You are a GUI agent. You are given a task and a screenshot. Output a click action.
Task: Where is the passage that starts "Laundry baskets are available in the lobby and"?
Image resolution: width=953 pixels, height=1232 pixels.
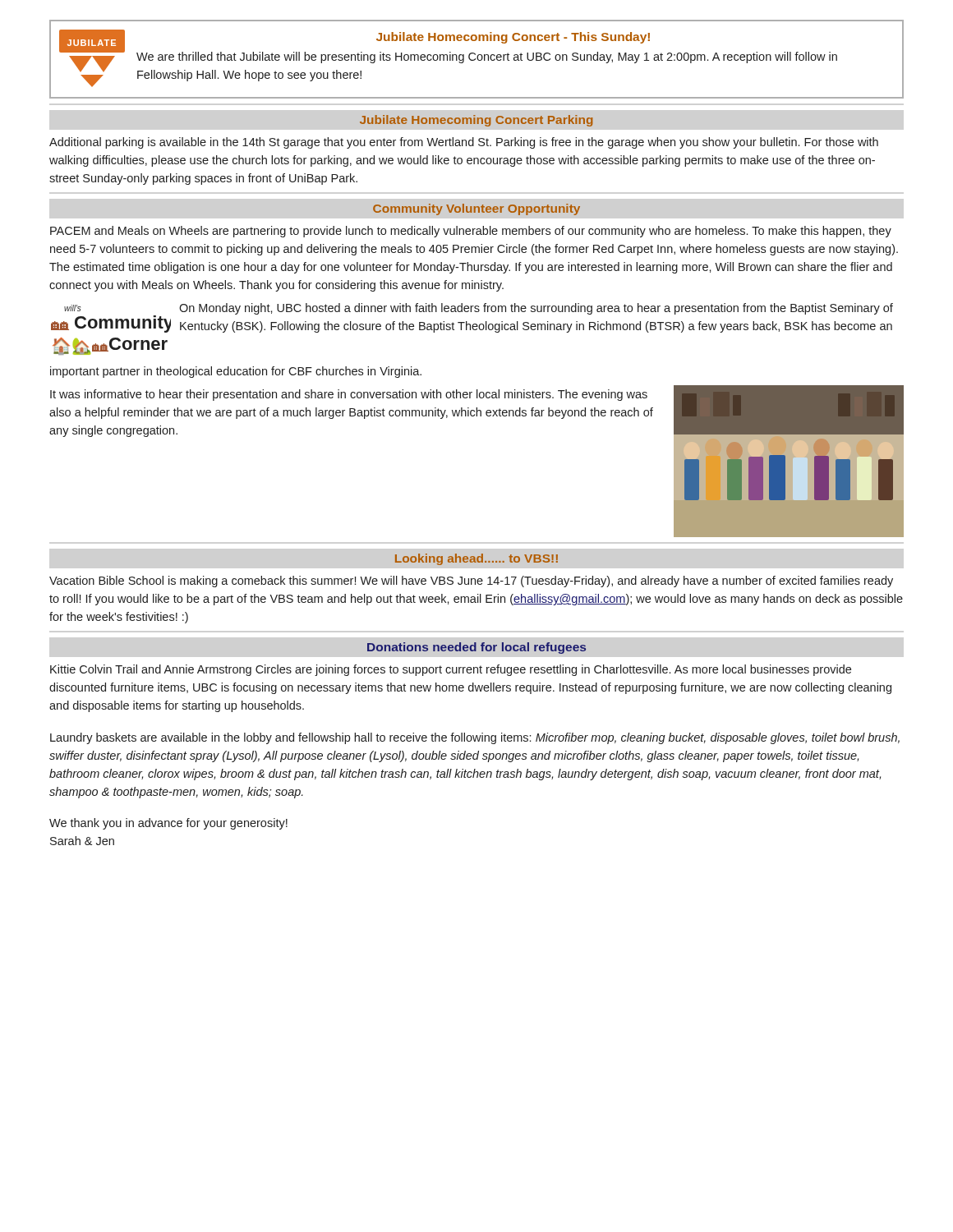coord(475,764)
